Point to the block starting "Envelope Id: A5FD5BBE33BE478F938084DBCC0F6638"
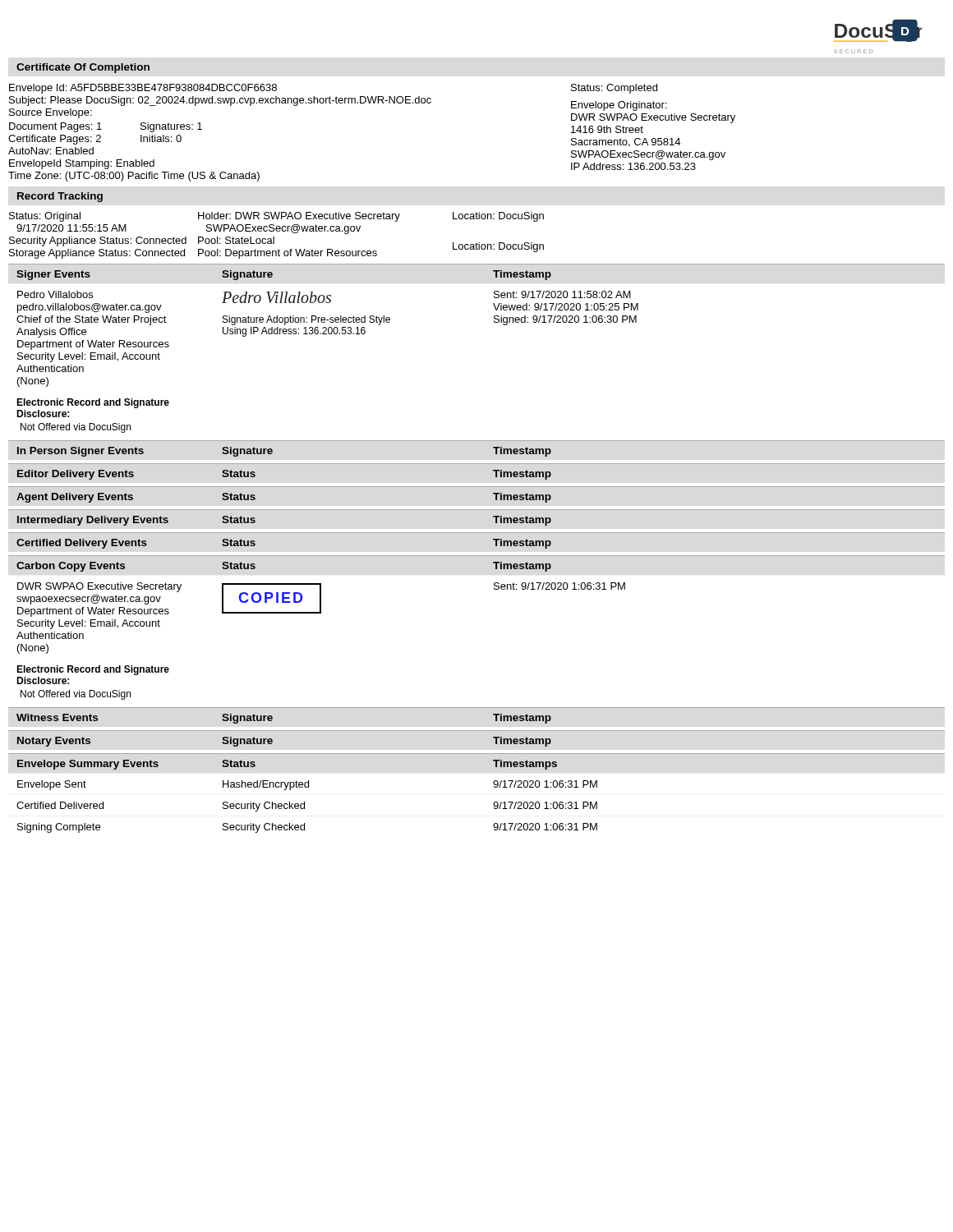This screenshot has width=953, height=1232. coord(140,87)
